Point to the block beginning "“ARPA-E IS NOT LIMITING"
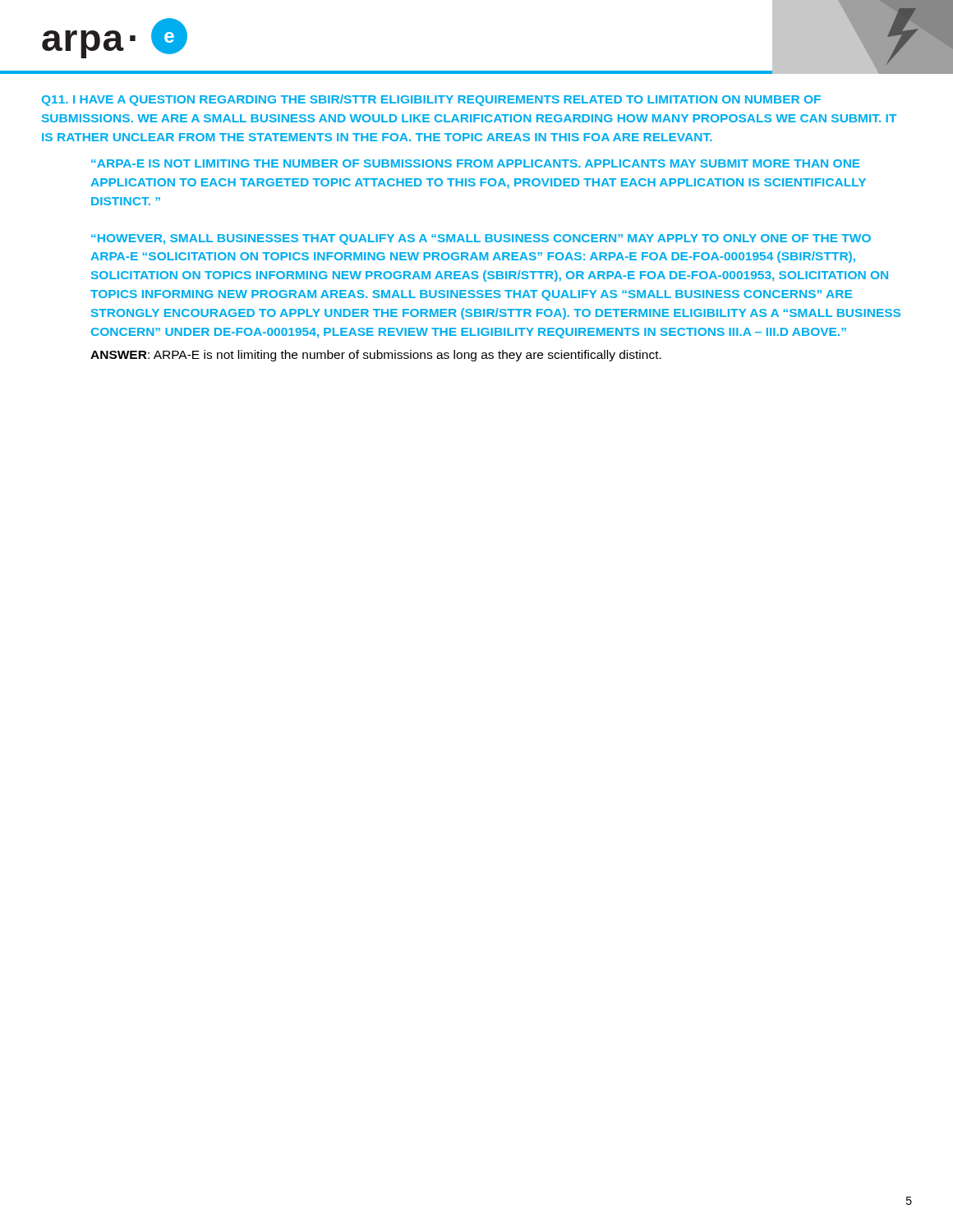 [x=478, y=182]
